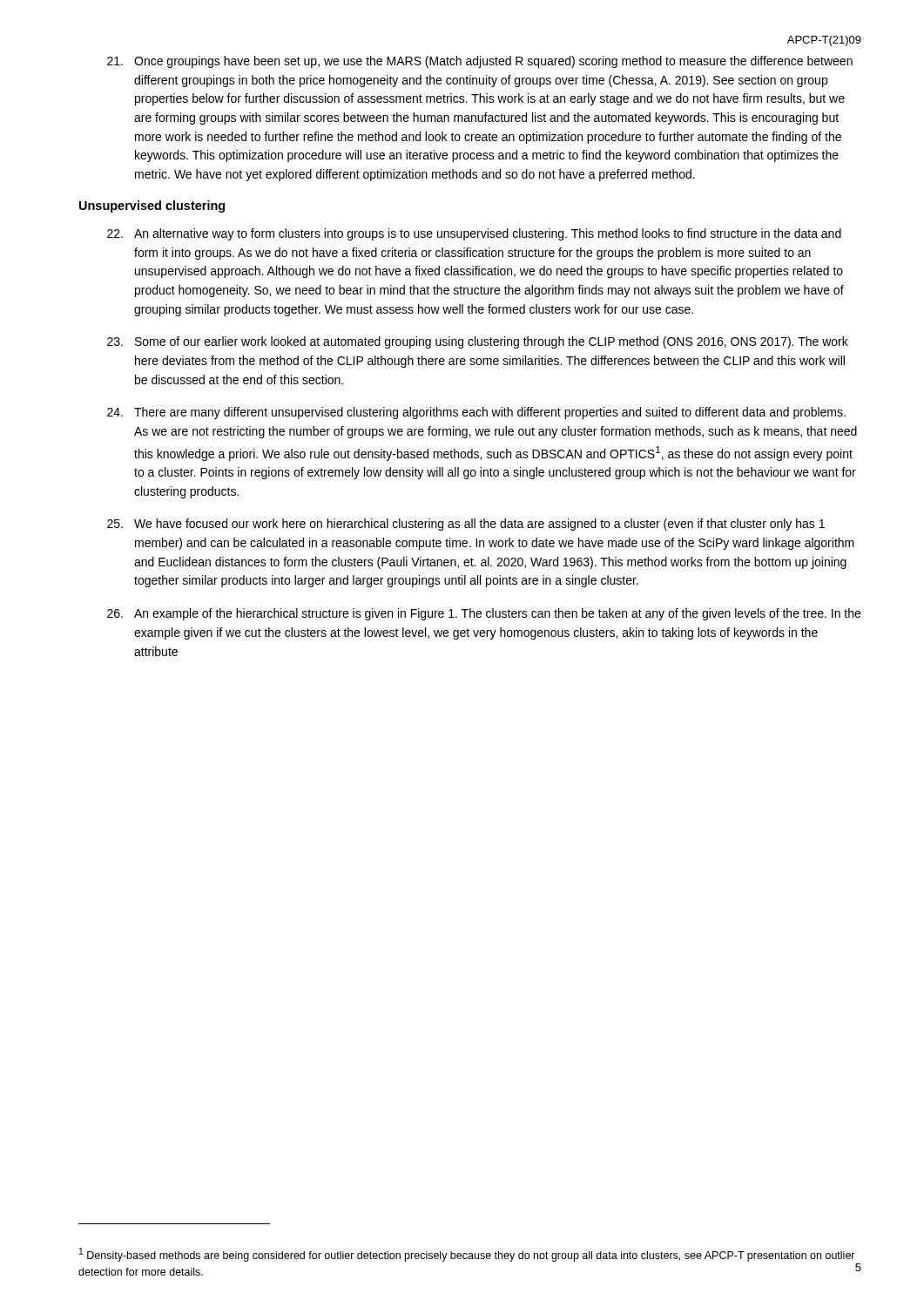
Task: Locate the text block starting "26. An example of the hierarchical structure"
Action: (x=470, y=633)
